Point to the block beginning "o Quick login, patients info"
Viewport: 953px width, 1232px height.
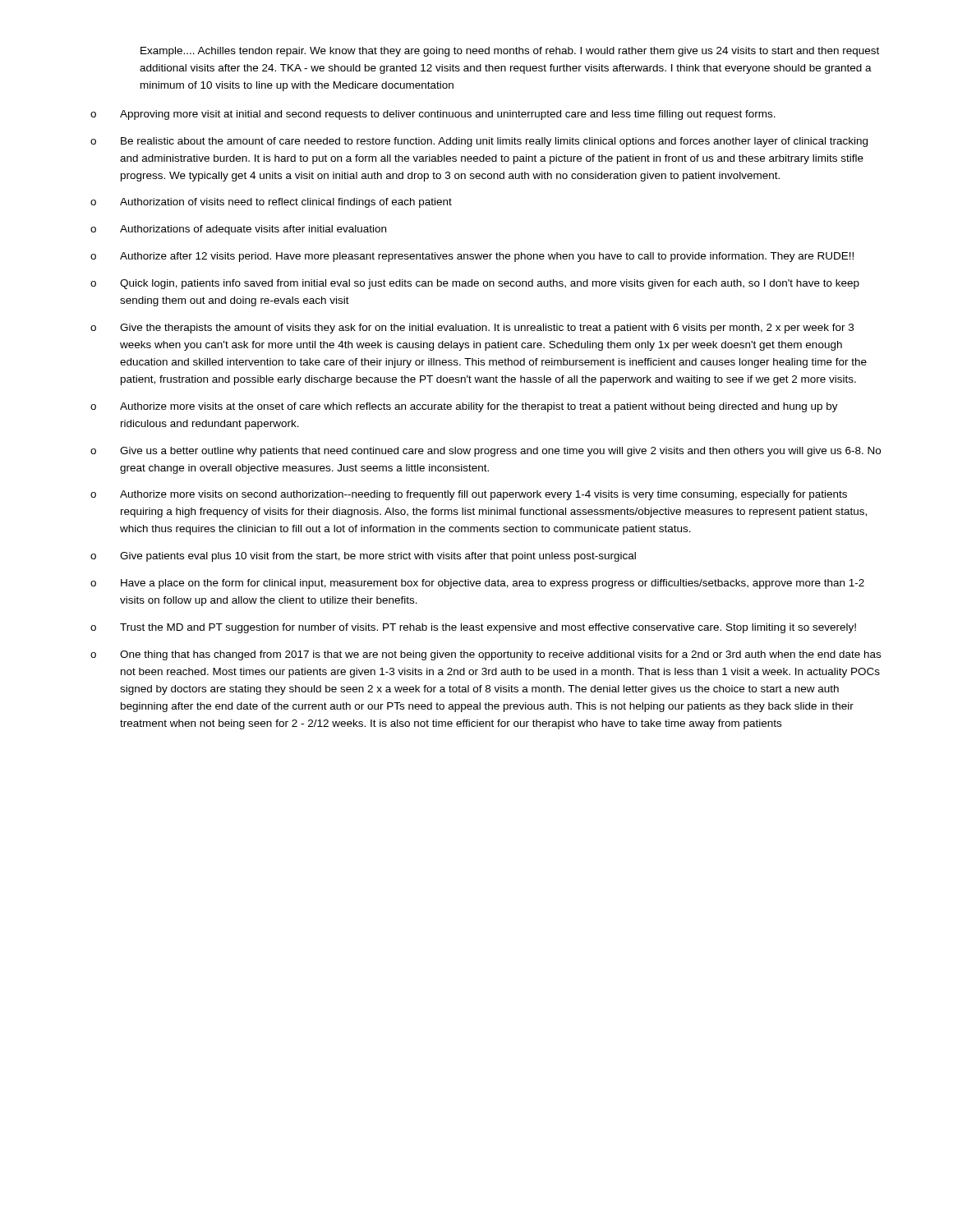(x=489, y=293)
